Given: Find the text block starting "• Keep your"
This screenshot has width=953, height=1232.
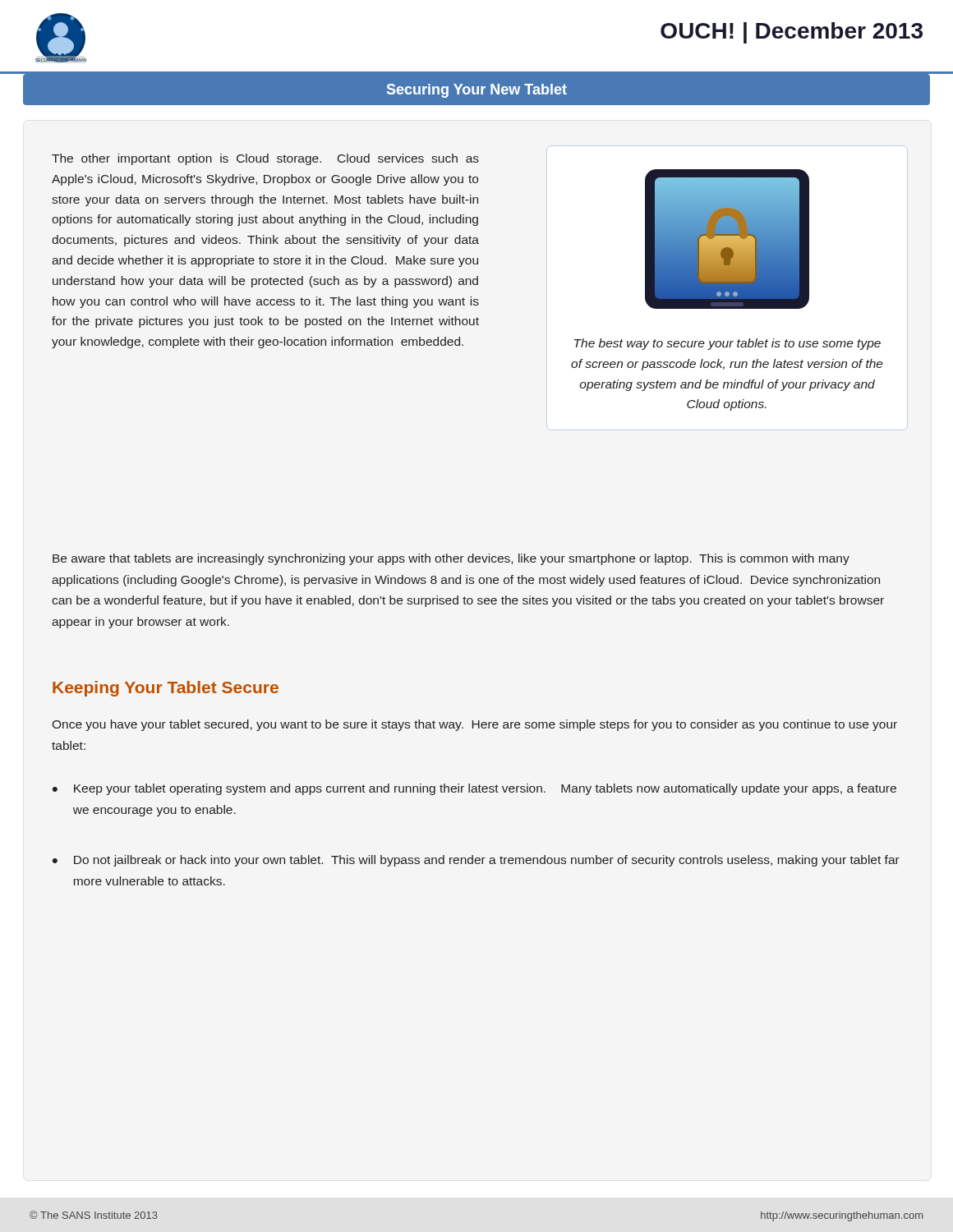Looking at the screenshot, I should (x=477, y=799).
